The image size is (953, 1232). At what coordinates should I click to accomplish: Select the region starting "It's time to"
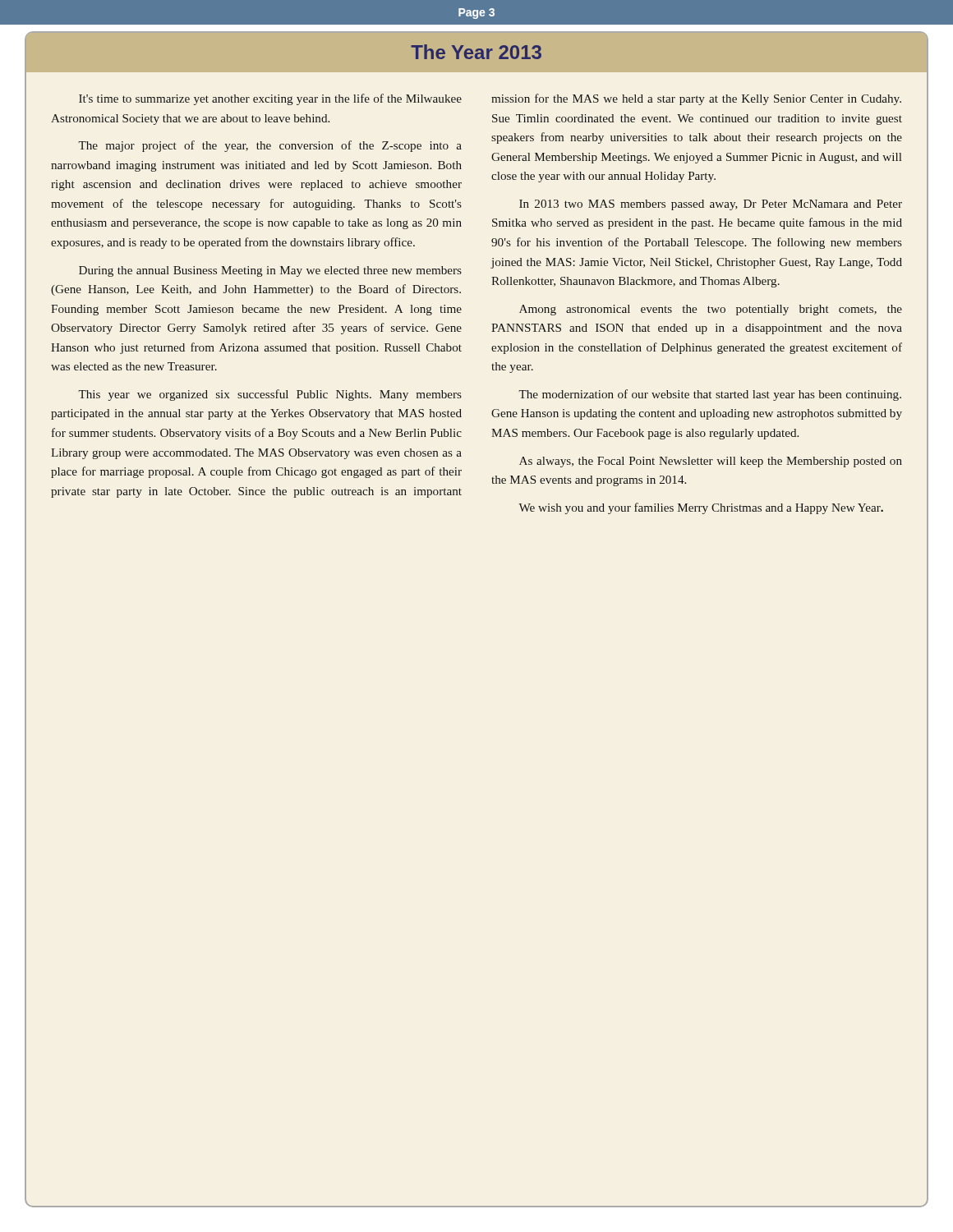pos(490,99)
